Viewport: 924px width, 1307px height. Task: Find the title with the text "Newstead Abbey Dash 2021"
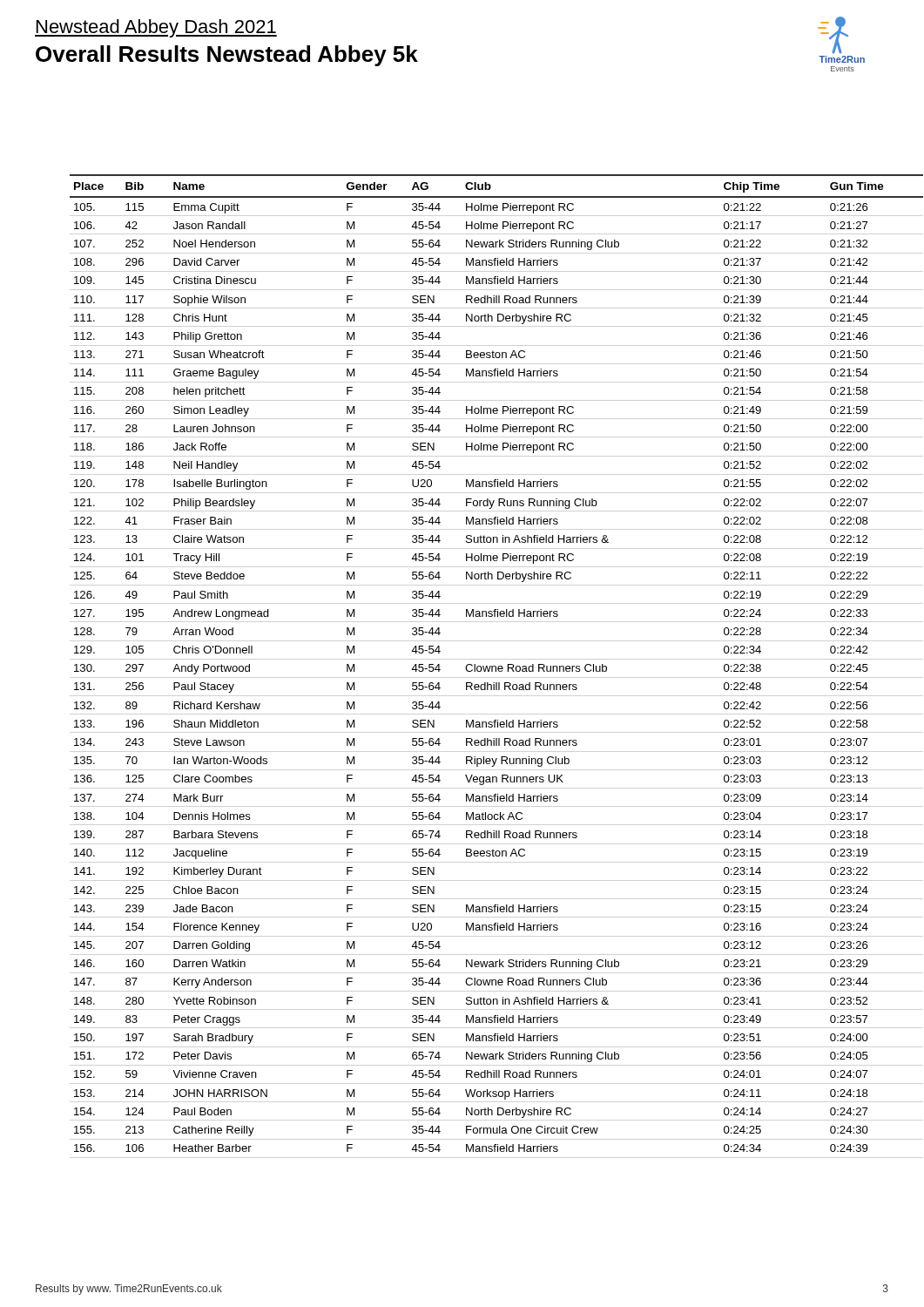point(156,27)
